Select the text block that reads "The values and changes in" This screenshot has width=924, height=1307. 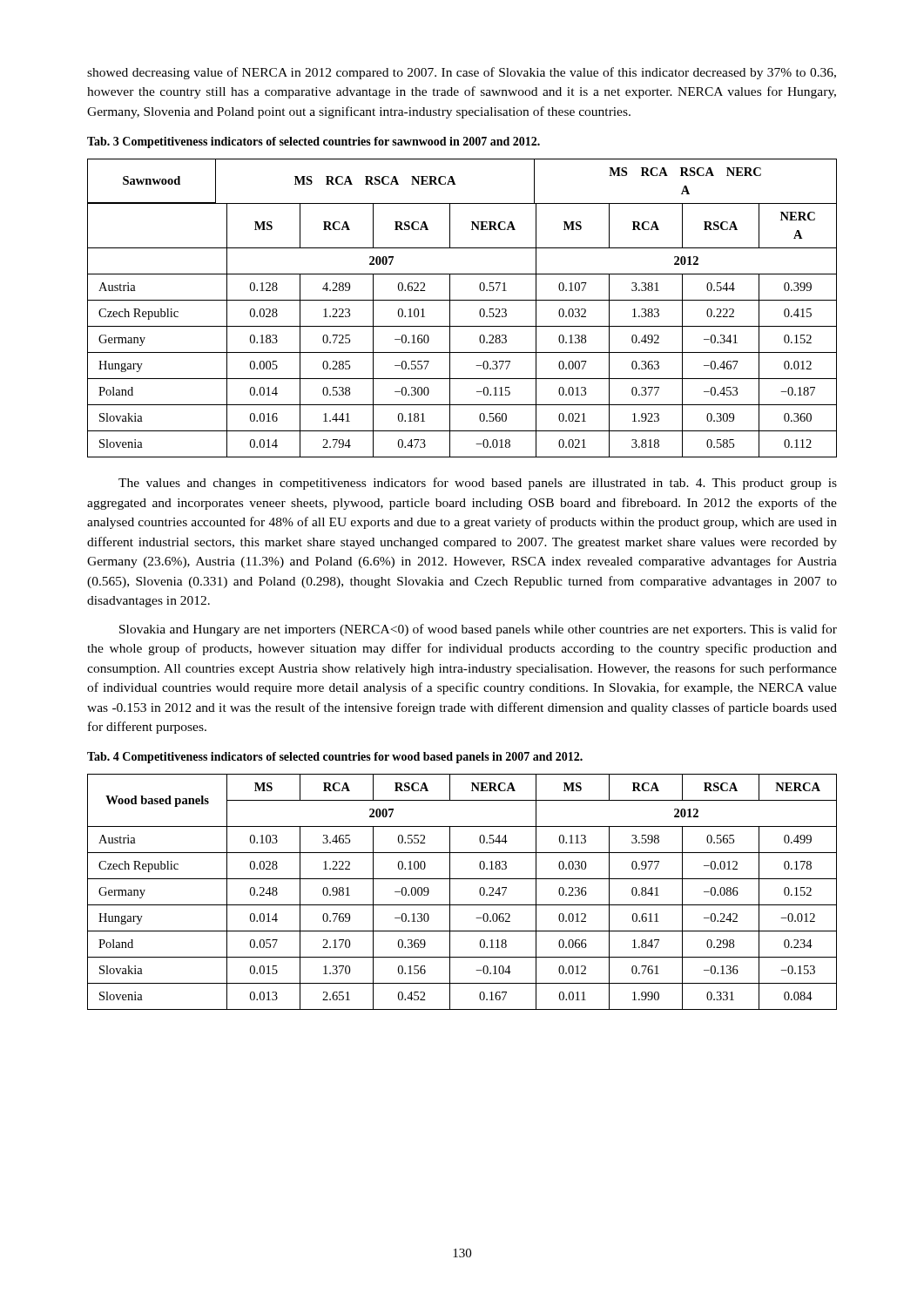tap(478, 484)
